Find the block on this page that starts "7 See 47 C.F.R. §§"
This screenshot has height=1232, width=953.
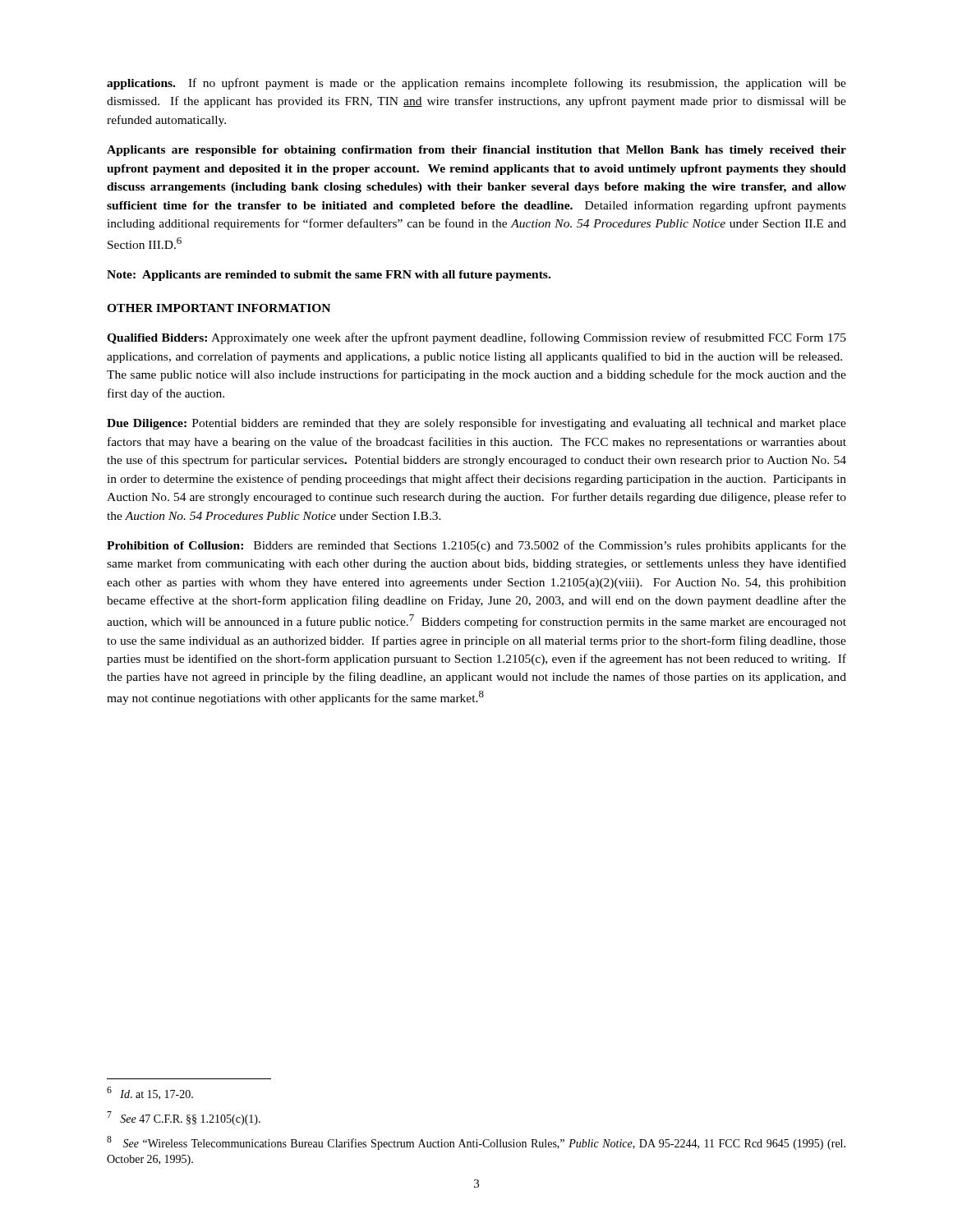(x=184, y=1118)
